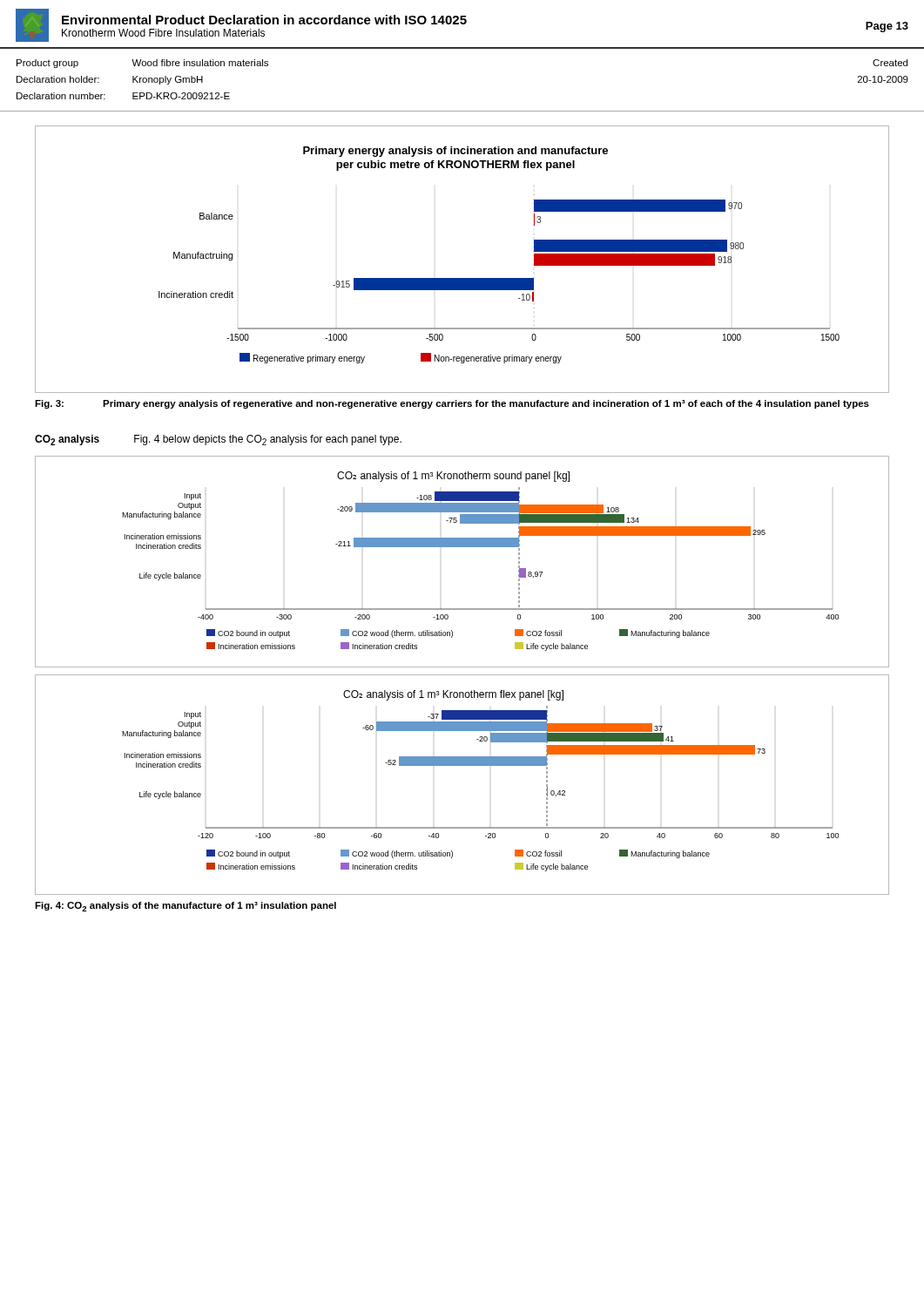The width and height of the screenshot is (924, 1307).
Task: Find the block starting "CO2 analysis Fig. 4 below depicts"
Action: pyautogui.click(x=218, y=440)
